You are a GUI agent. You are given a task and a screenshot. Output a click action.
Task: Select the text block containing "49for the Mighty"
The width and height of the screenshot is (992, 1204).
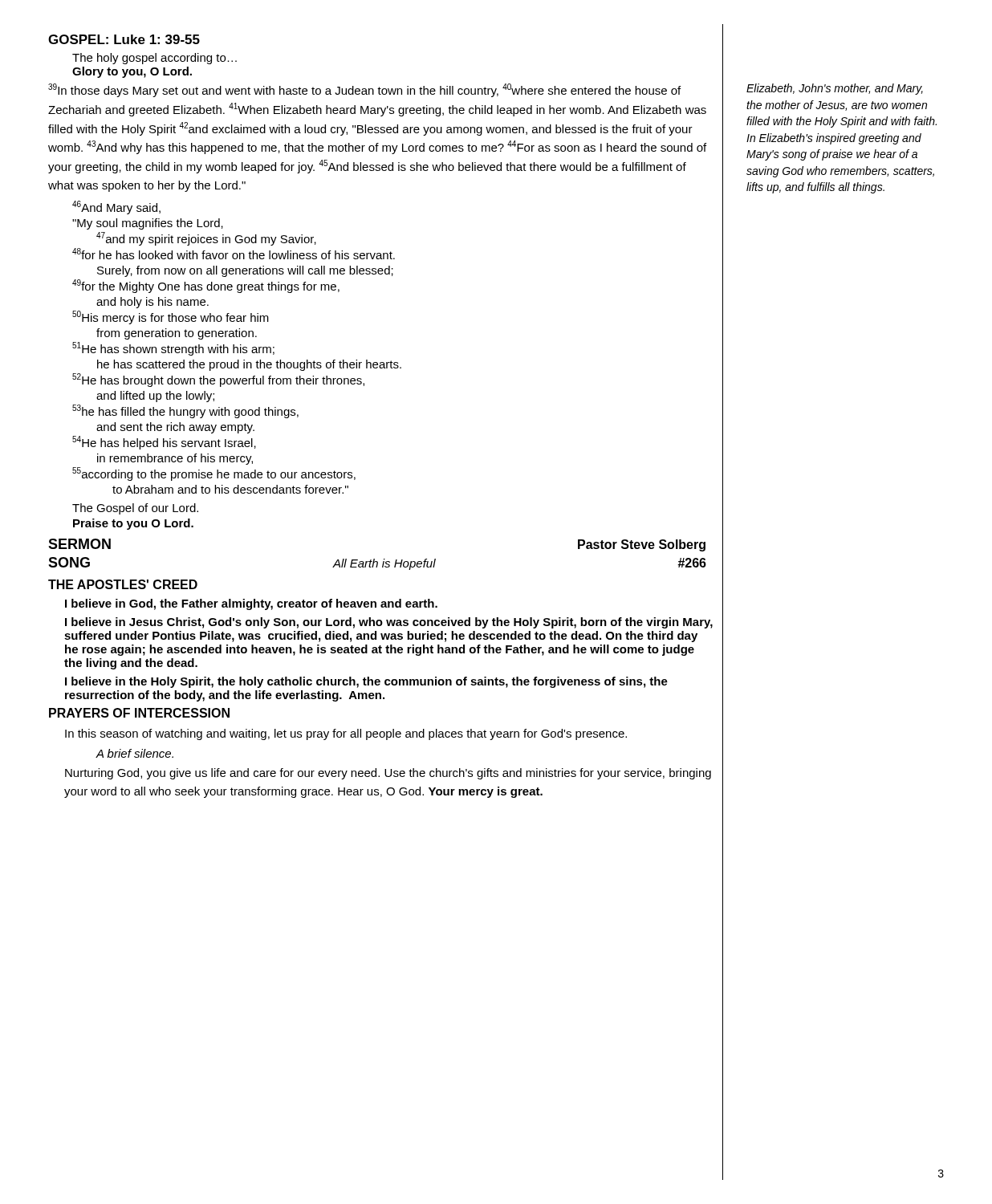206,286
